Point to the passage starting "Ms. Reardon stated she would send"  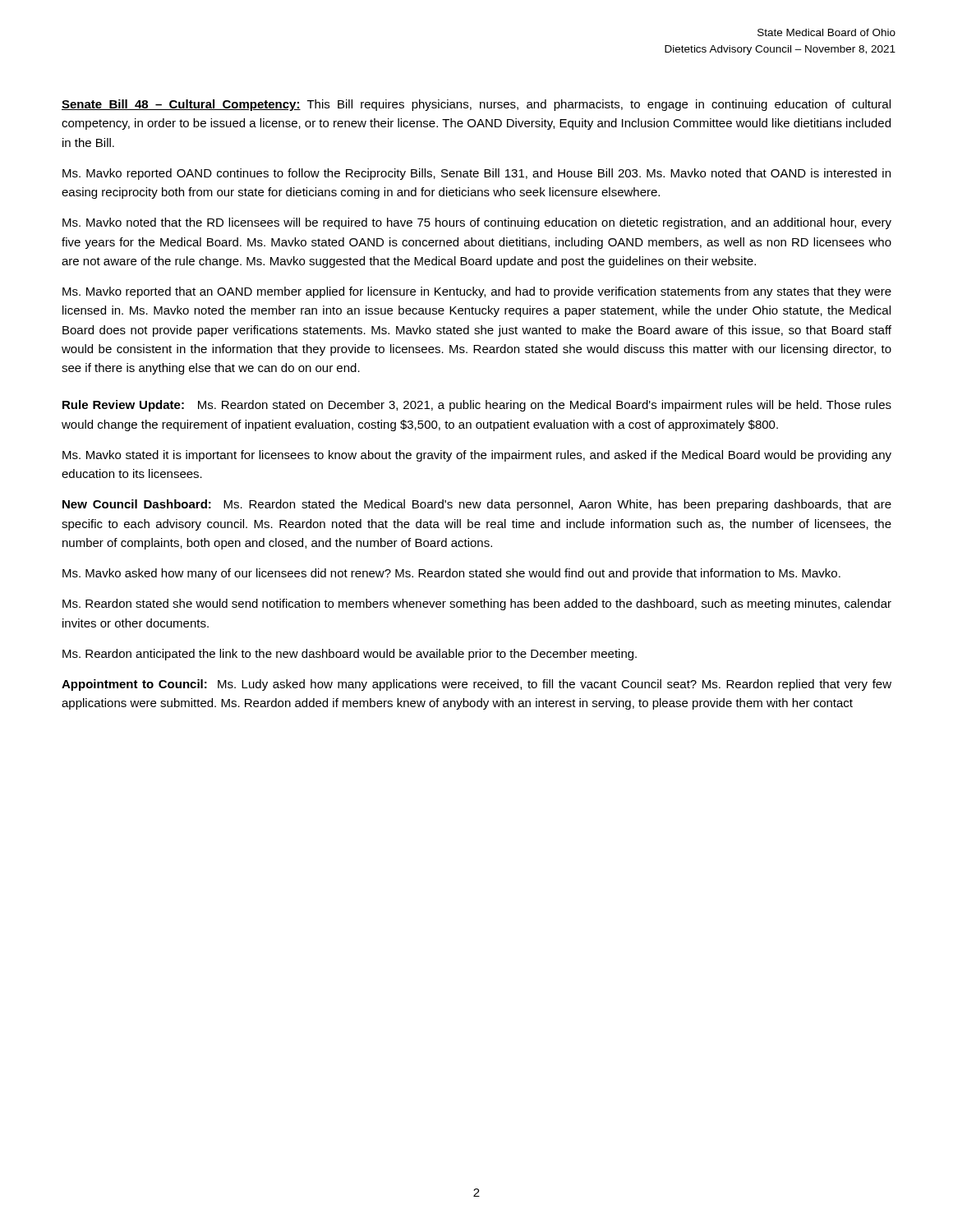[x=476, y=613]
